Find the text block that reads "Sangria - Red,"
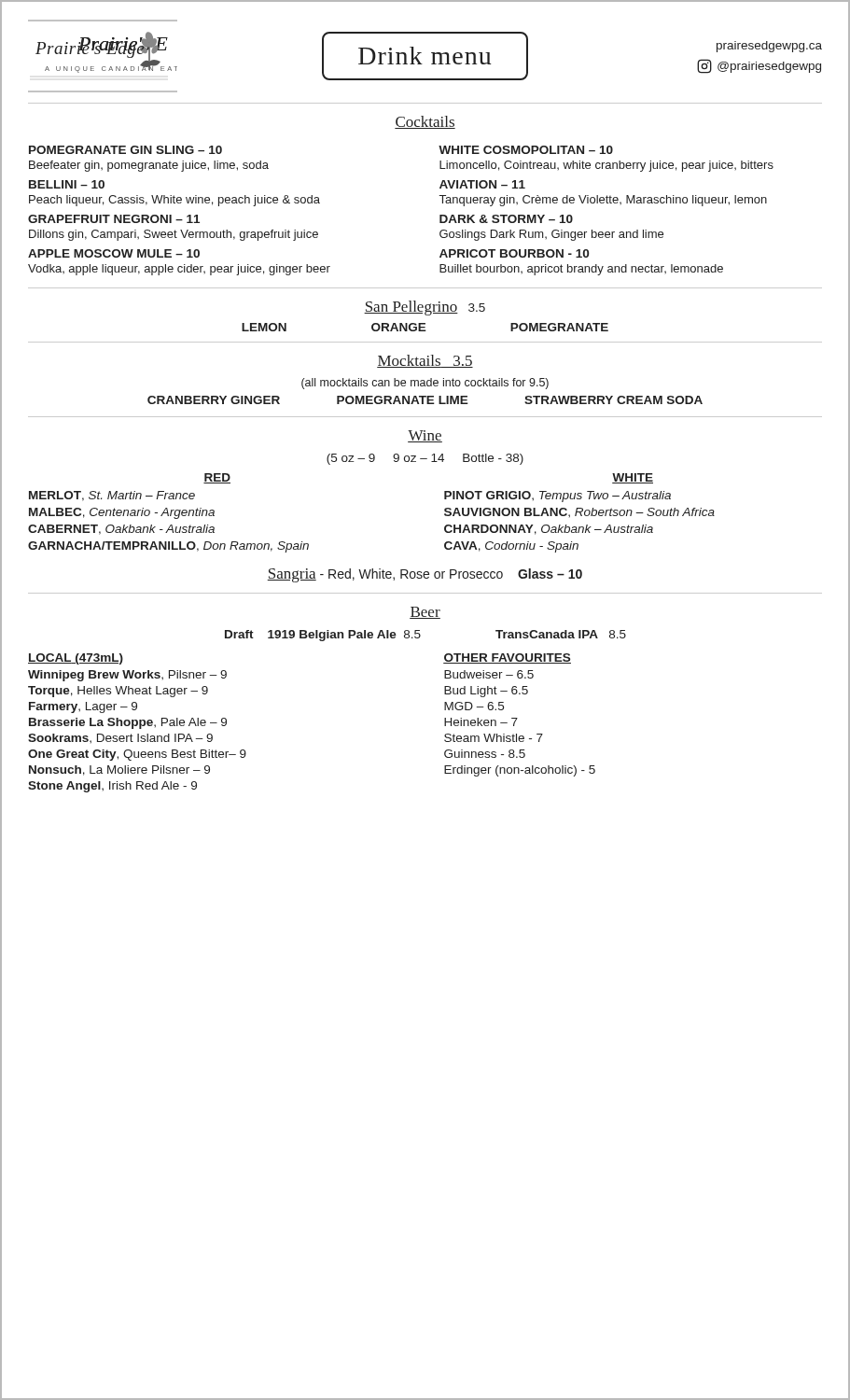The height and width of the screenshot is (1400, 850). pyautogui.click(x=425, y=574)
